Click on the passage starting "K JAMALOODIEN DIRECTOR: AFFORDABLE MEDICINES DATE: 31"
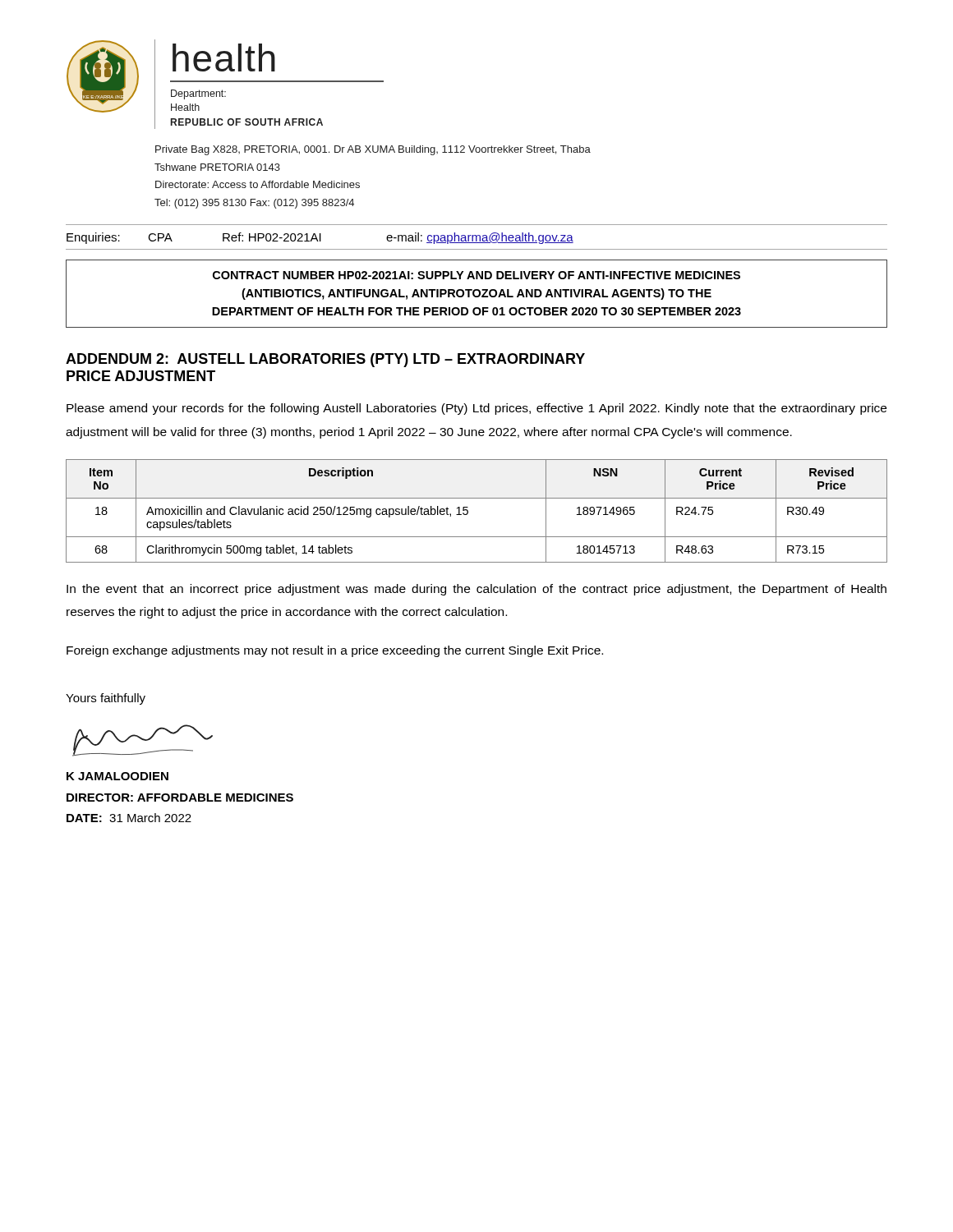The height and width of the screenshot is (1232, 953). click(117, 776)
